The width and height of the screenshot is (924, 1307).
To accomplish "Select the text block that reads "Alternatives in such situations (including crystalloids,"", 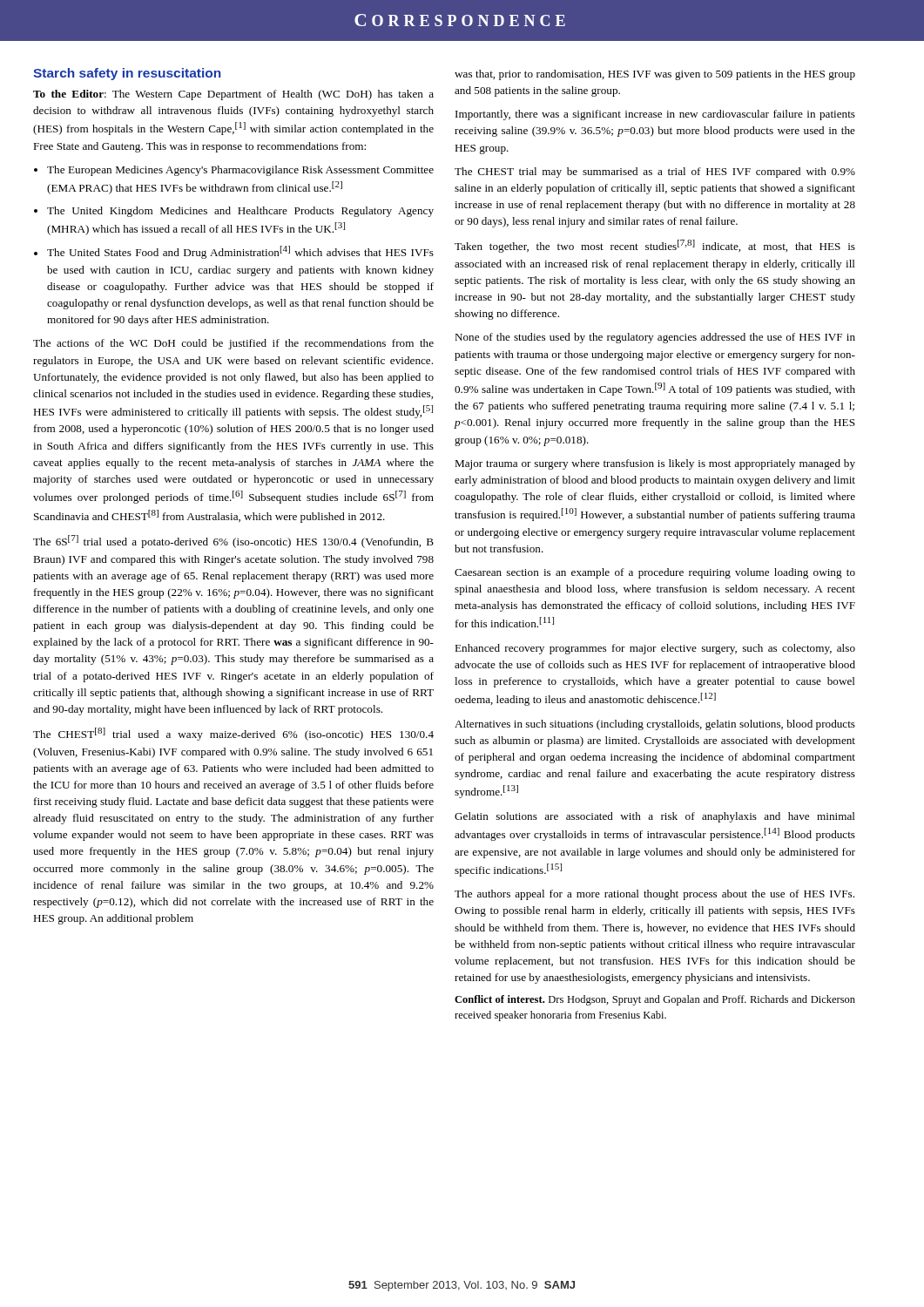I will point(655,758).
